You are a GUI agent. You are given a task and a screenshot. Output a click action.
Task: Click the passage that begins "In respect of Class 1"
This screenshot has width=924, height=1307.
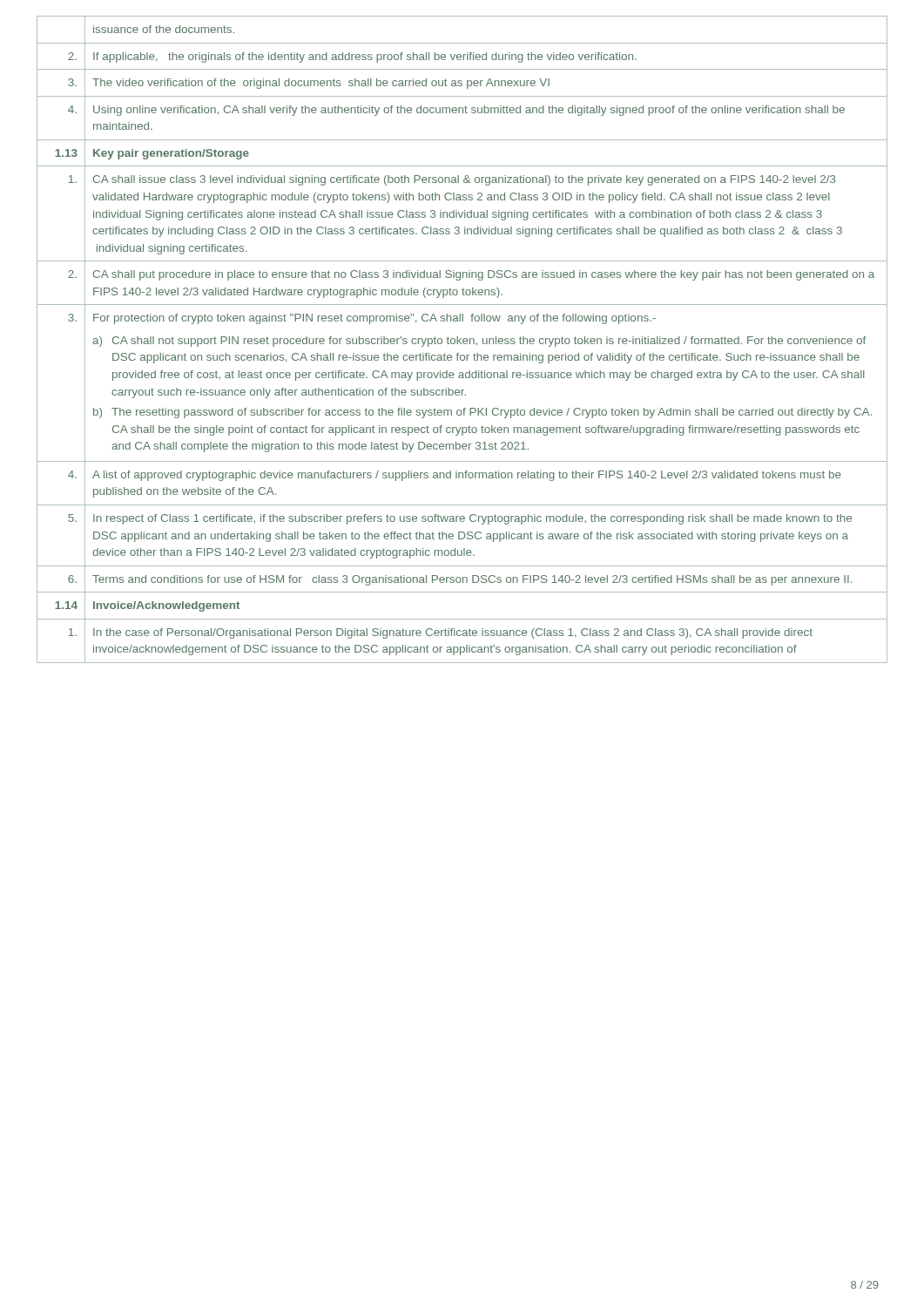(x=462, y=535)
